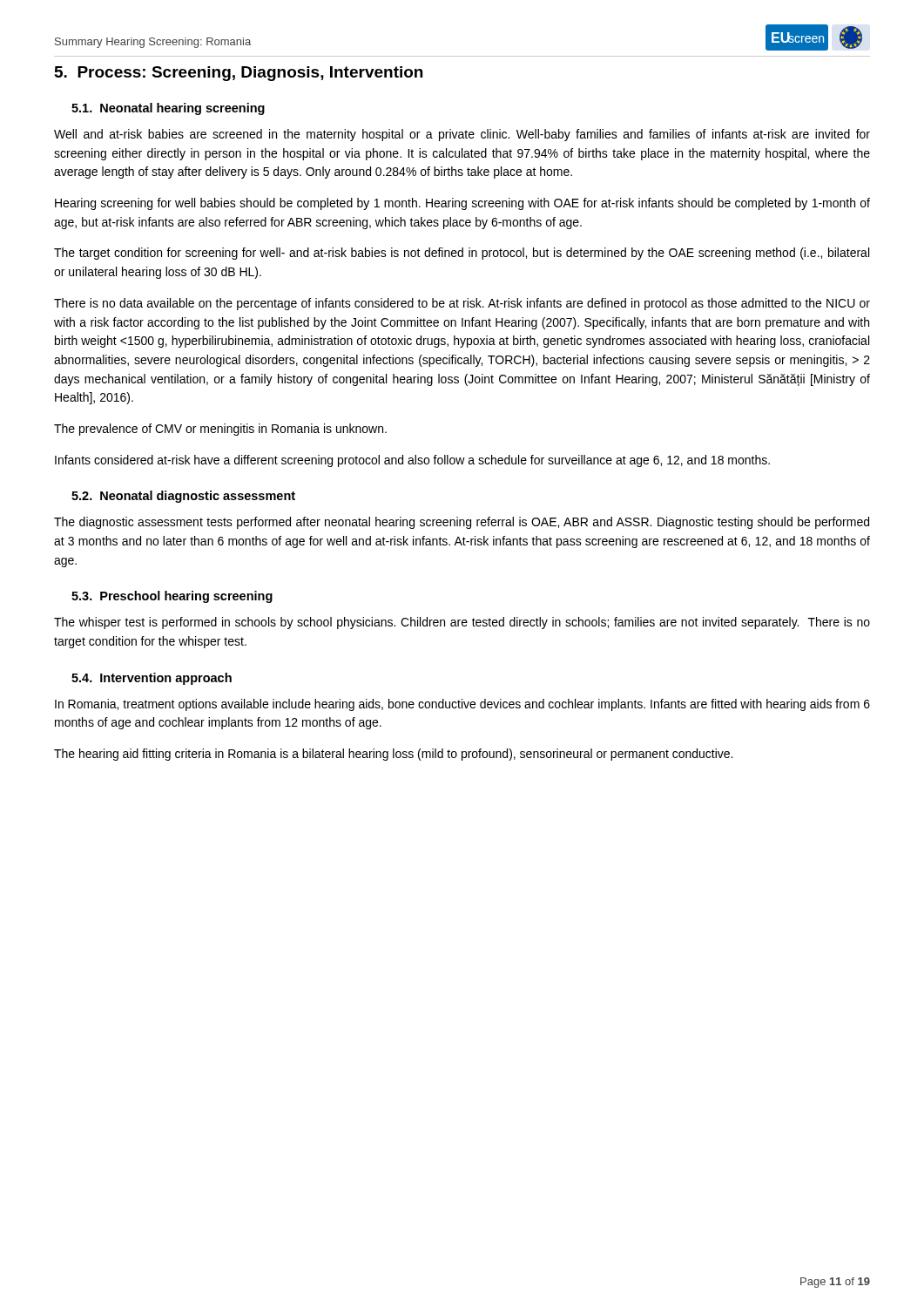
Task: Click where it says "5. Process: Screening, Diagnosis, Intervention"
Action: point(239,72)
